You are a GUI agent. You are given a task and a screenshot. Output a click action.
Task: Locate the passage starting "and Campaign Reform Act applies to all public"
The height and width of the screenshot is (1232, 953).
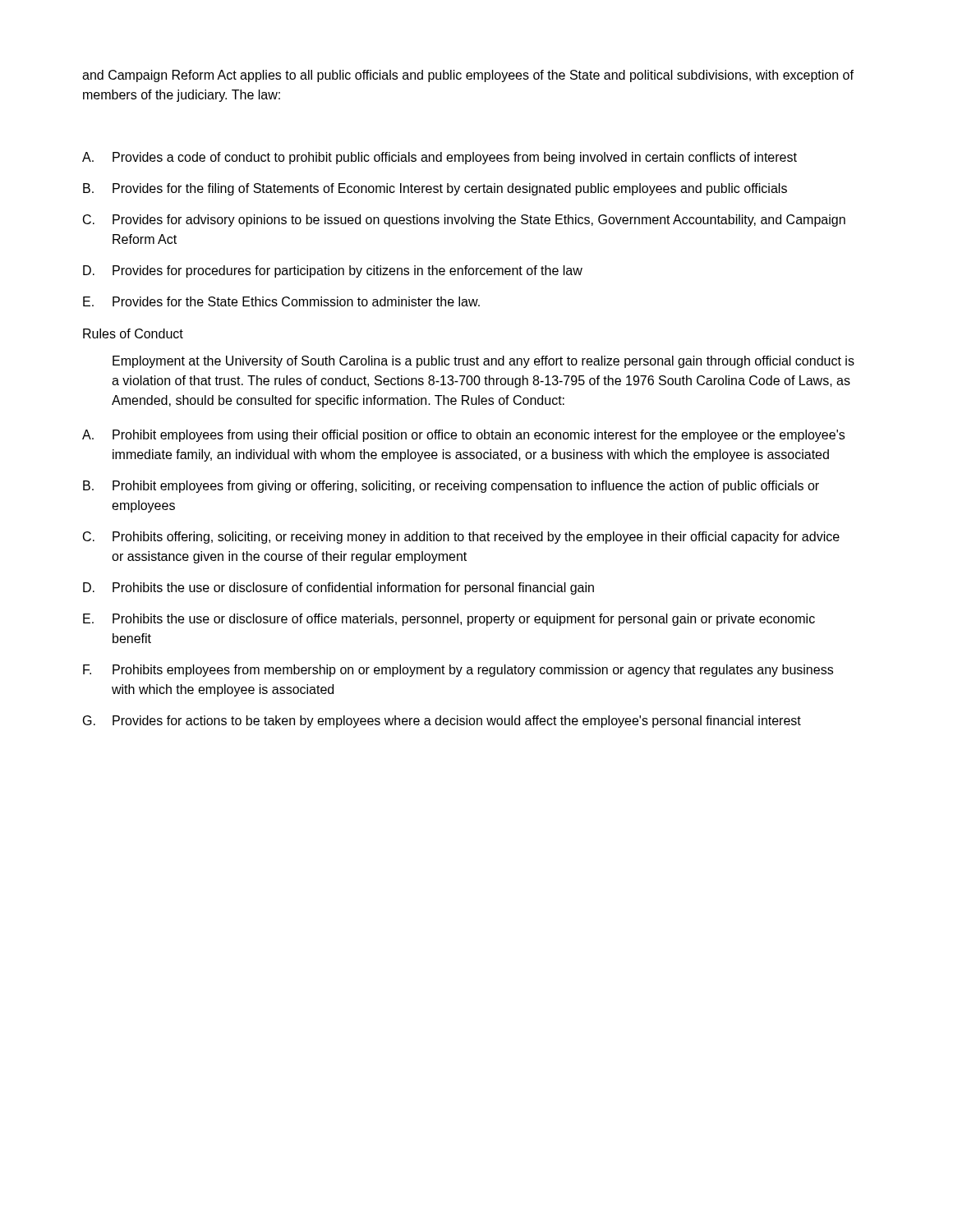pyautogui.click(x=468, y=85)
